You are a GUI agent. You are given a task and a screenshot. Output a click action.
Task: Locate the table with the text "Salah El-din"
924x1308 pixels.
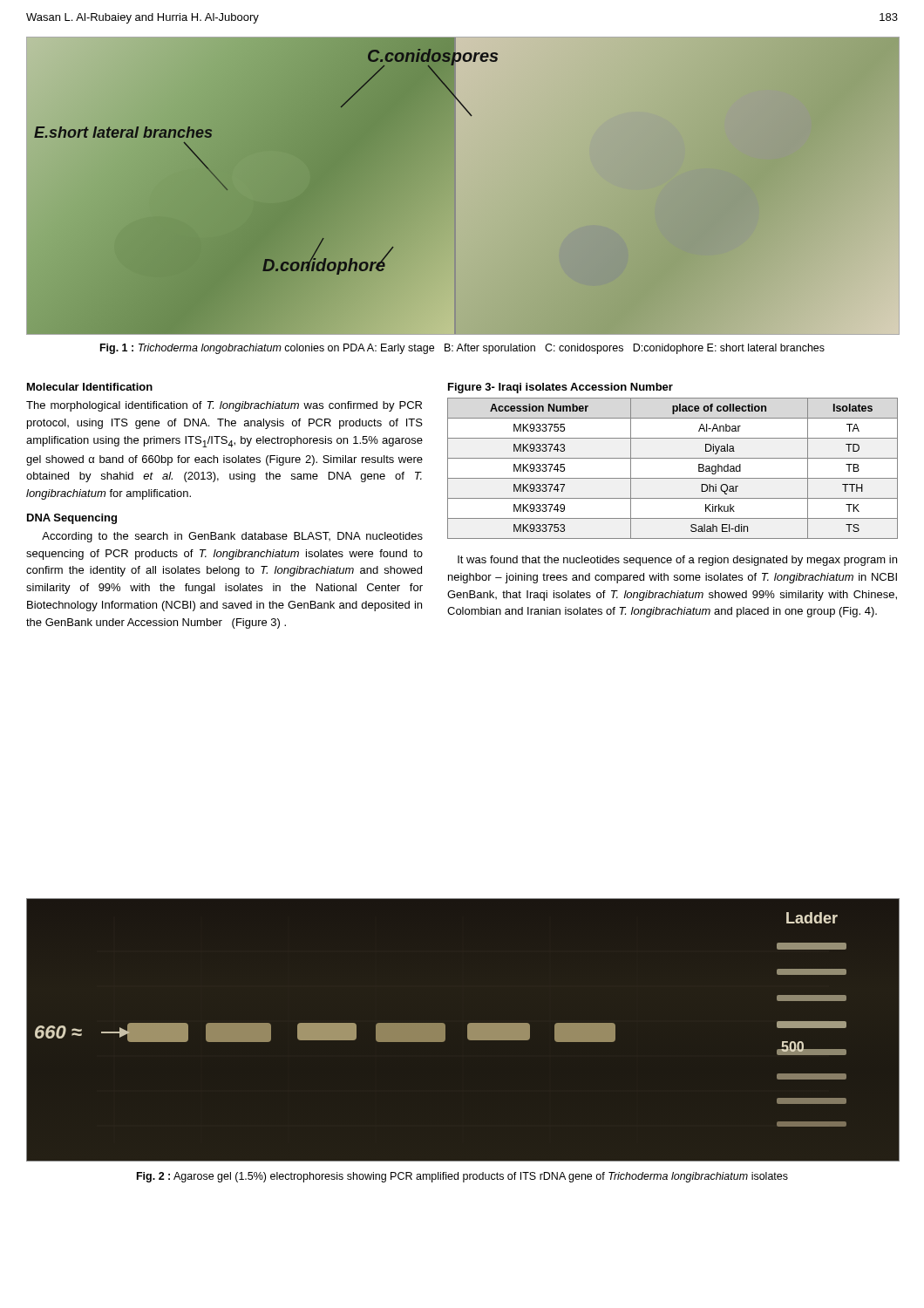click(673, 468)
